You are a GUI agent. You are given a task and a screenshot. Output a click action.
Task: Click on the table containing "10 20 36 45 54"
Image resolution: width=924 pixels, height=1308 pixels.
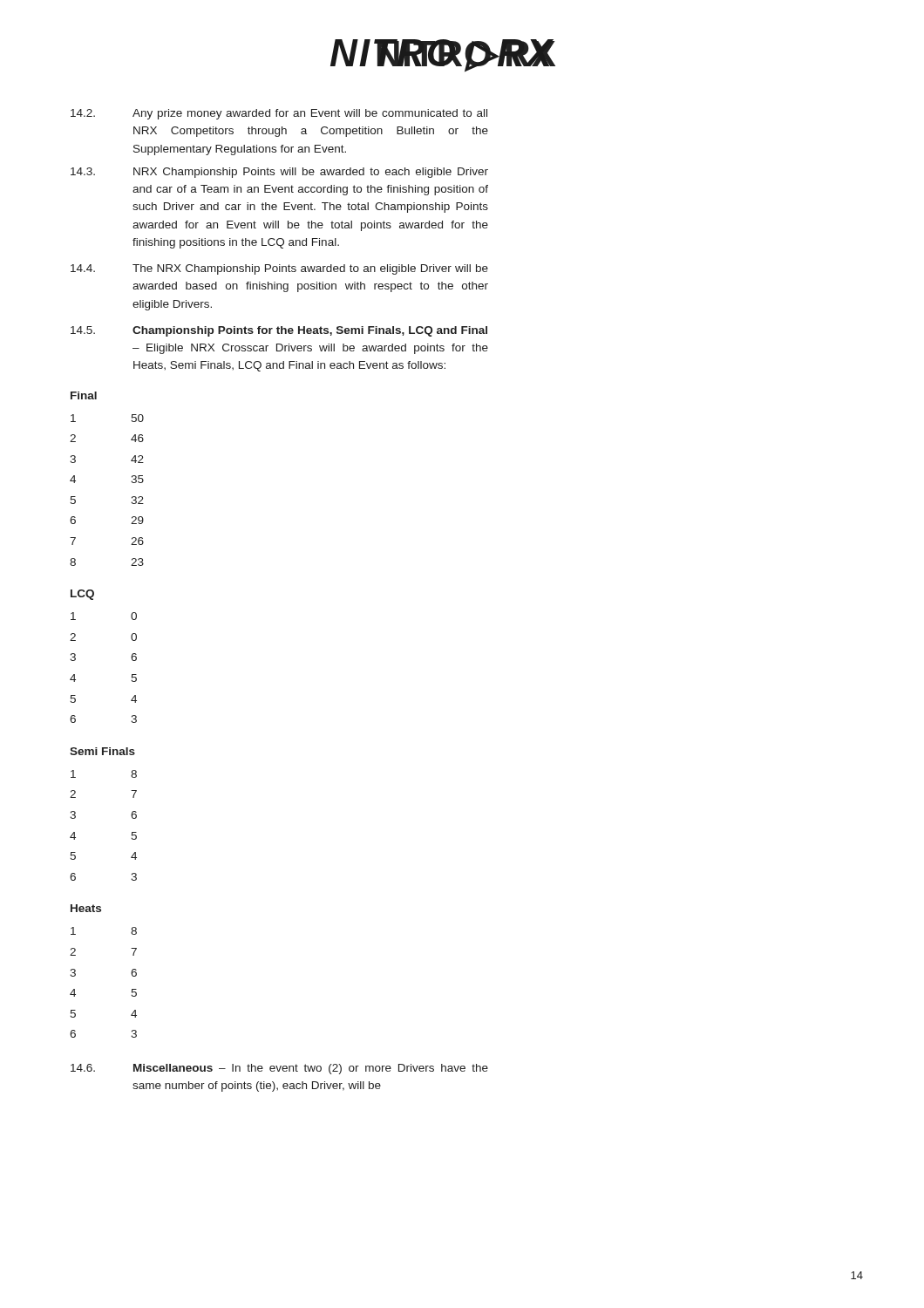279,668
